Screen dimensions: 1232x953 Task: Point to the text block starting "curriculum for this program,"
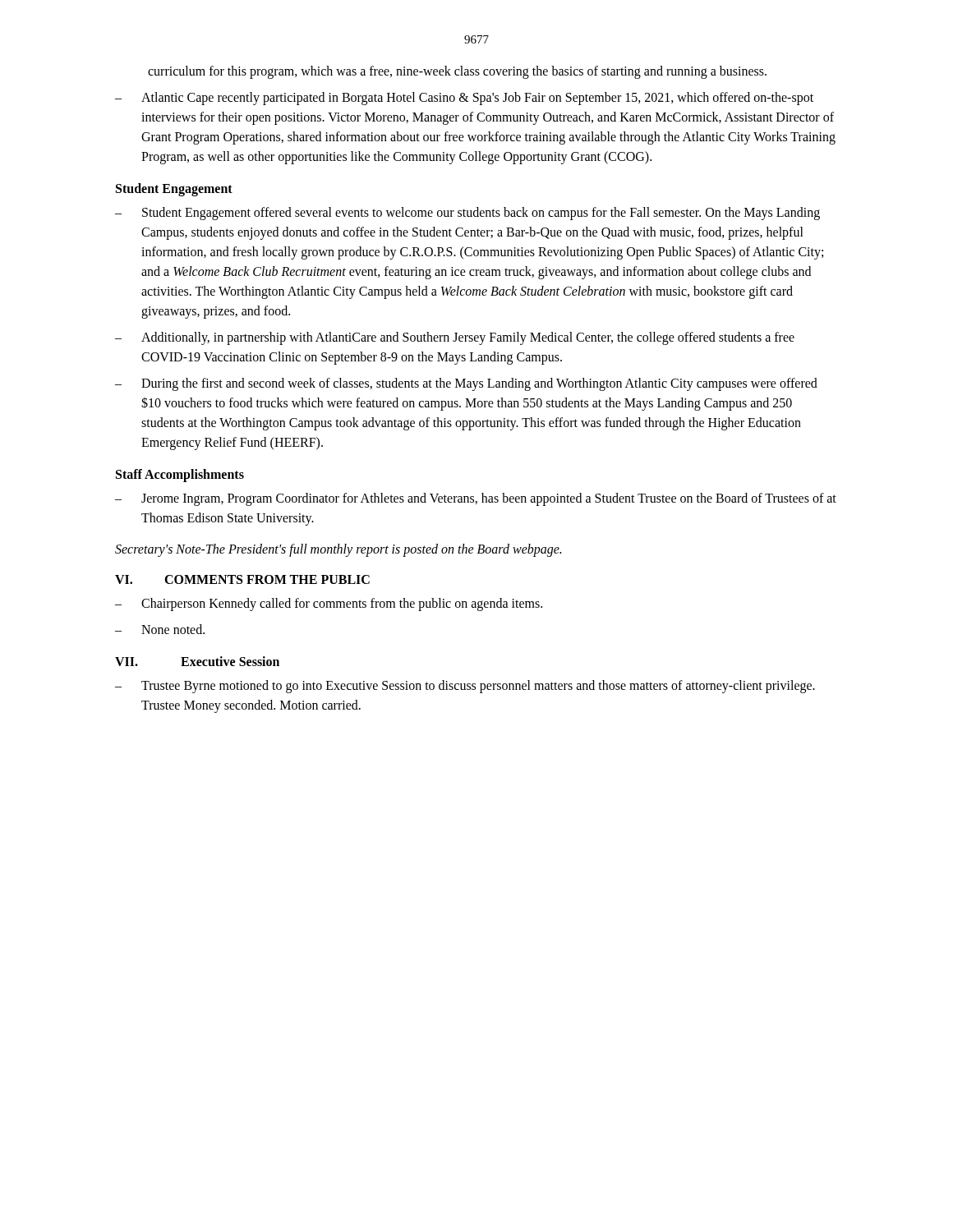[458, 71]
